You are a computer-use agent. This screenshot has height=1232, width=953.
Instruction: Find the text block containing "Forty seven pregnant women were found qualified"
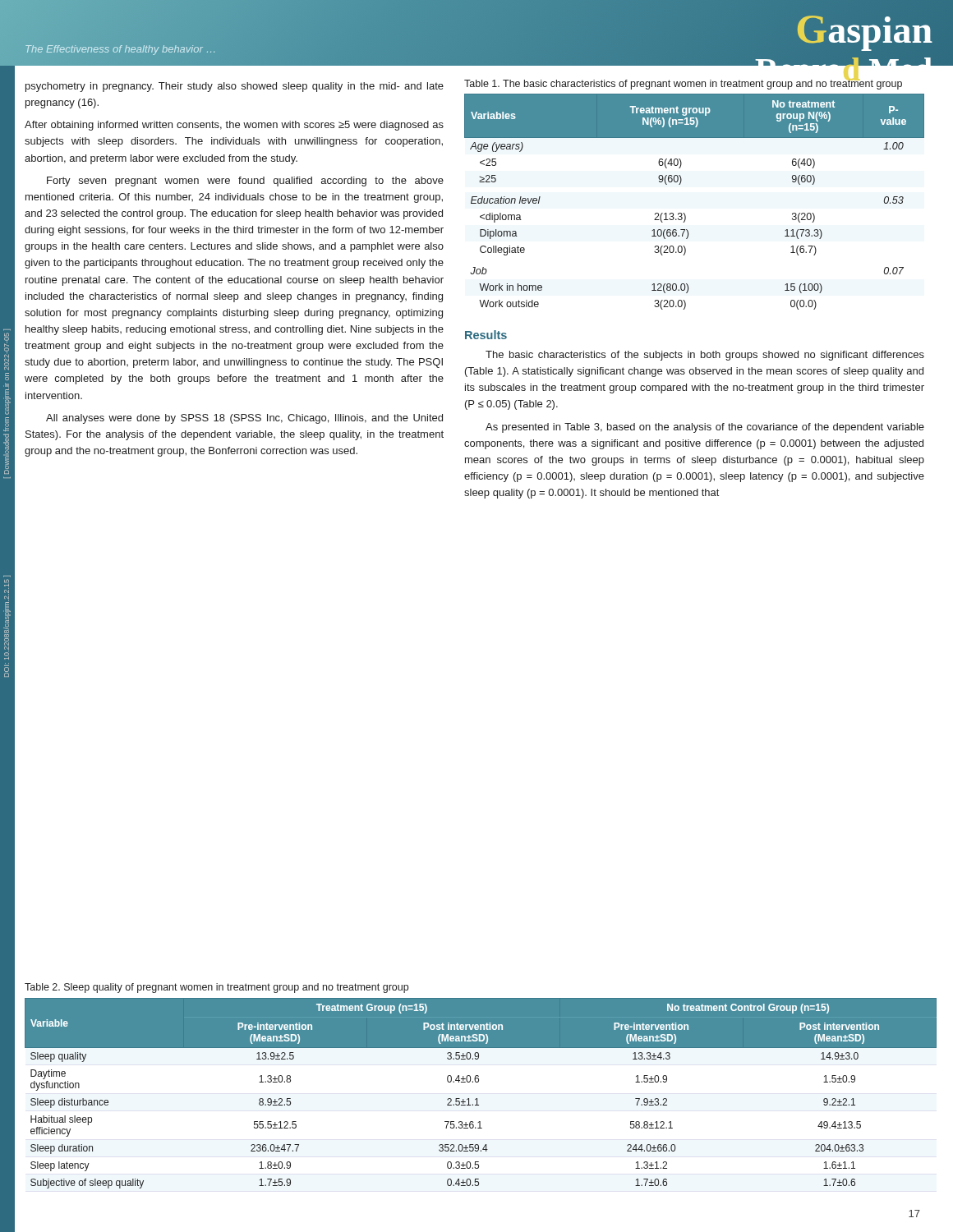(234, 288)
